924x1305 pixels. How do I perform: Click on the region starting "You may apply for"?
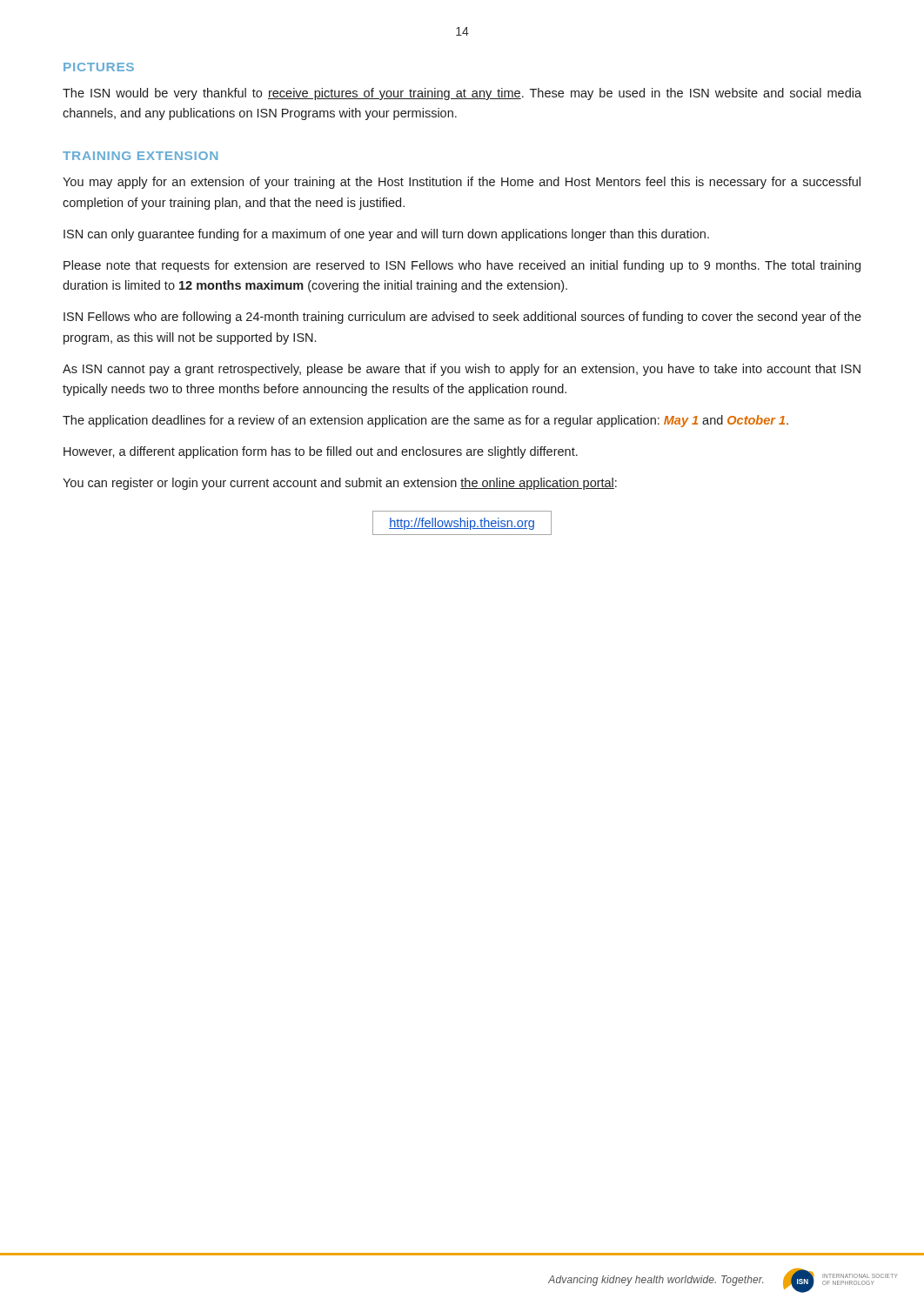pyautogui.click(x=462, y=192)
